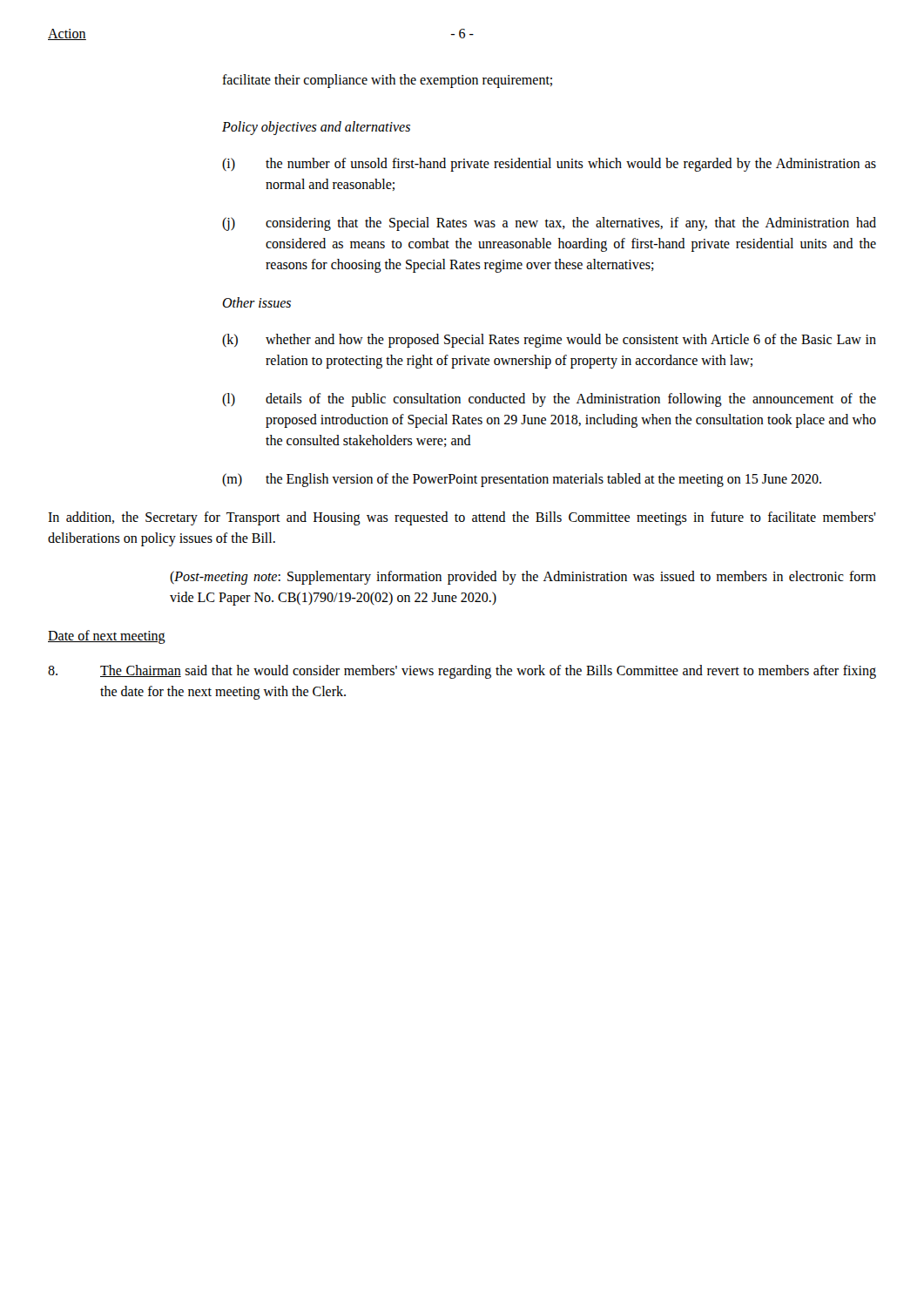
Task: Point to the block beginning "In addition, the Secretary for Transport and"
Action: [x=462, y=528]
